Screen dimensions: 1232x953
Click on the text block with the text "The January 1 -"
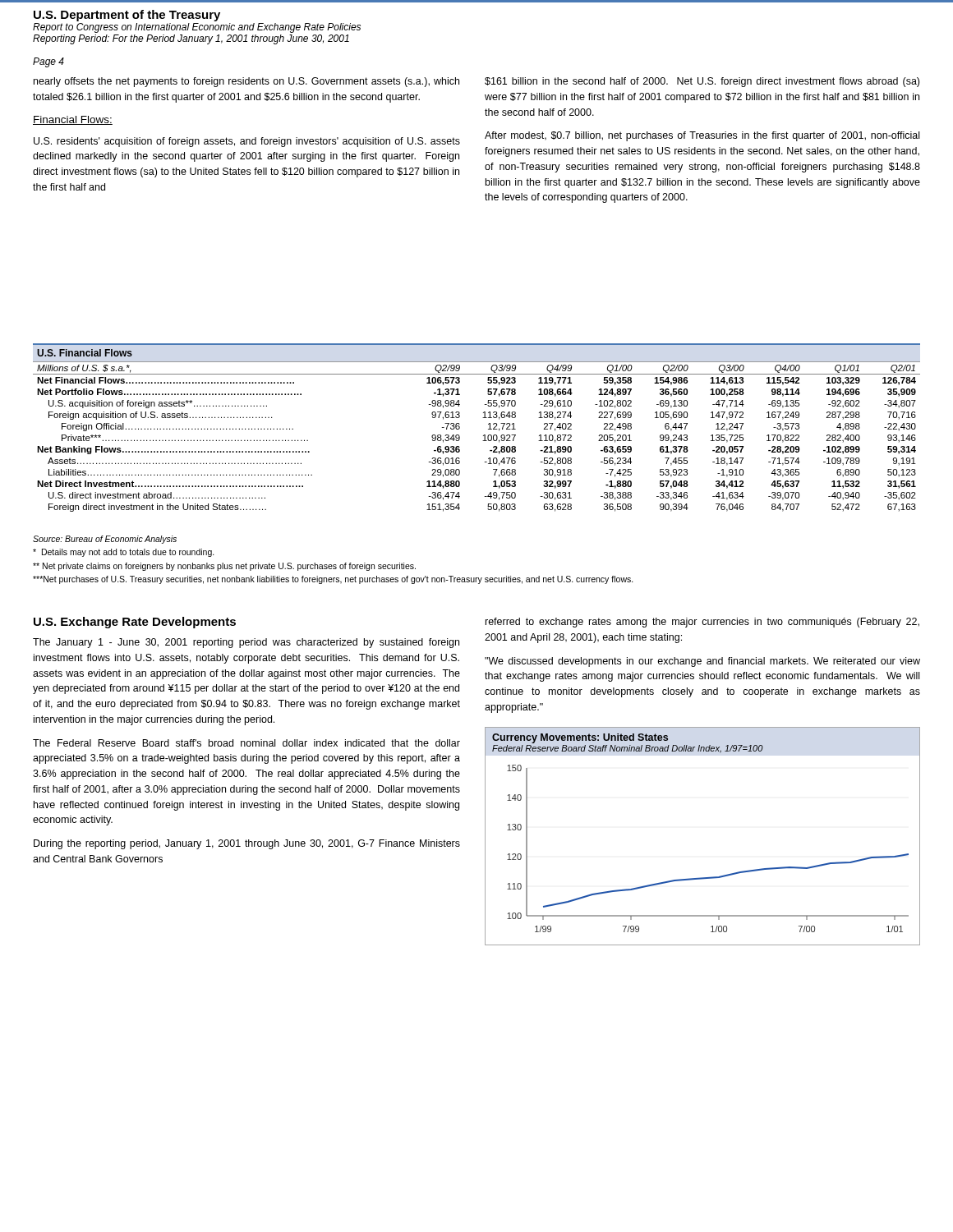click(x=246, y=681)
